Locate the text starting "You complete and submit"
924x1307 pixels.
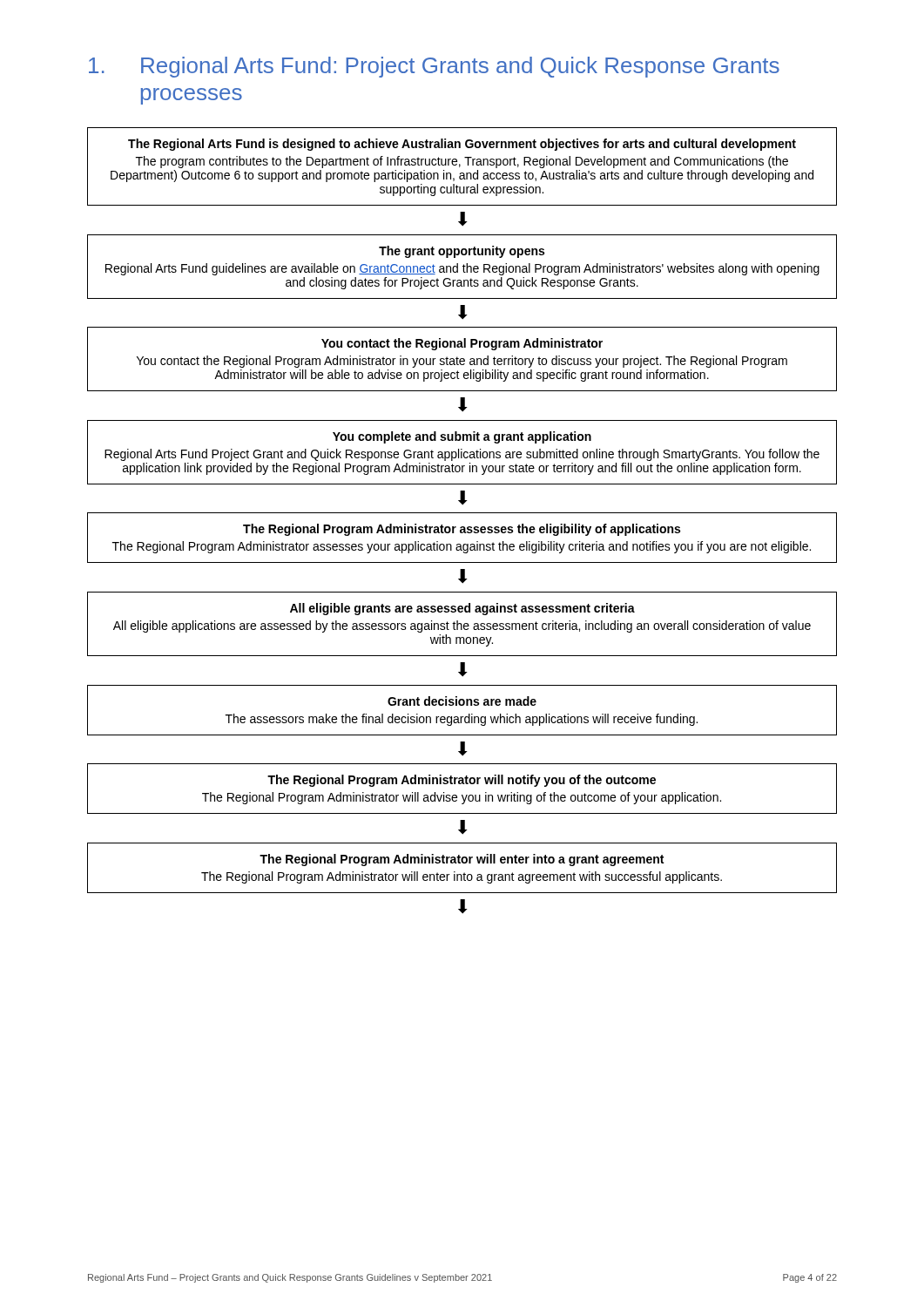pos(462,452)
